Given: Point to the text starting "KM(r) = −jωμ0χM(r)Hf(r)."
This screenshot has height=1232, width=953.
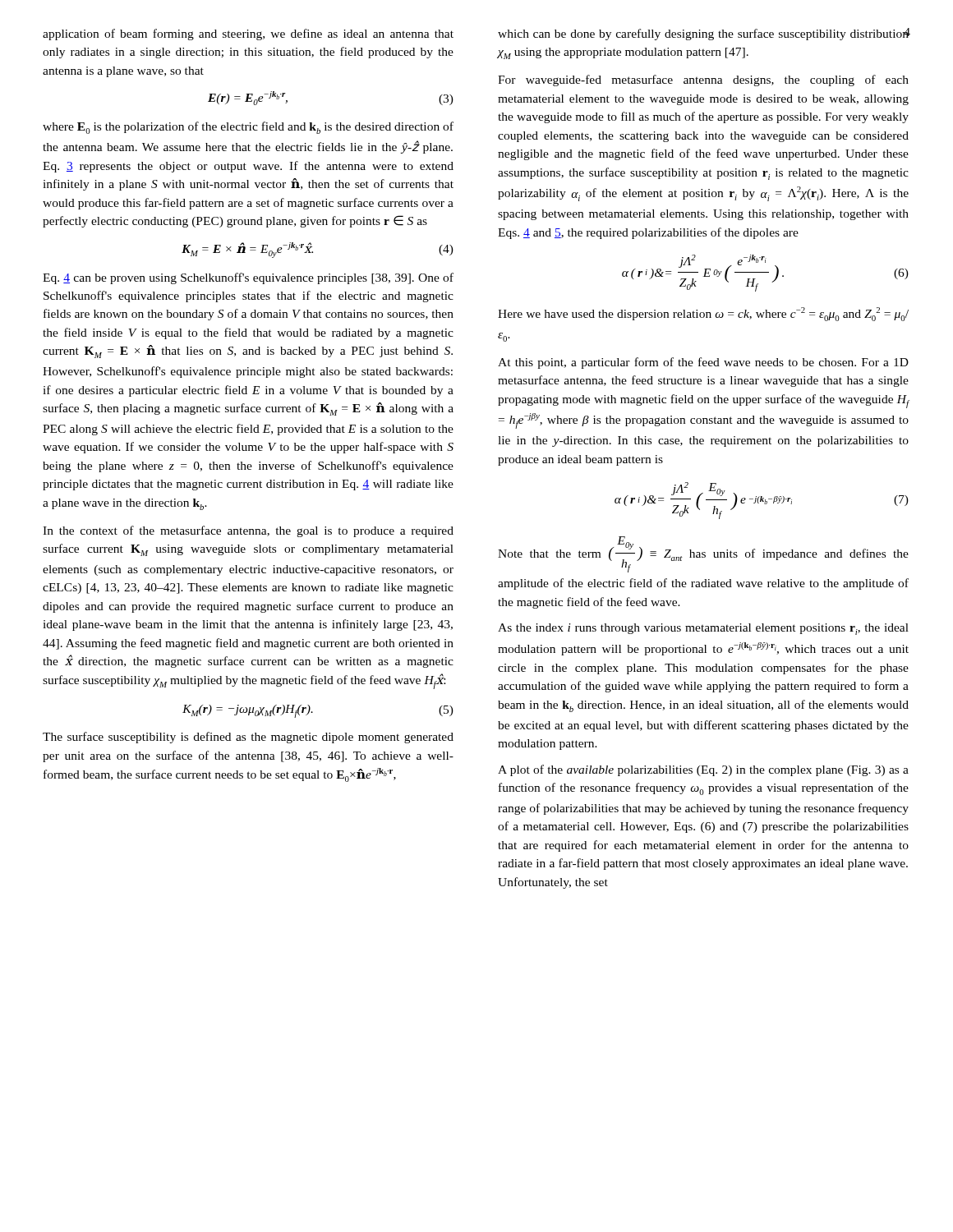Looking at the screenshot, I should click(248, 710).
